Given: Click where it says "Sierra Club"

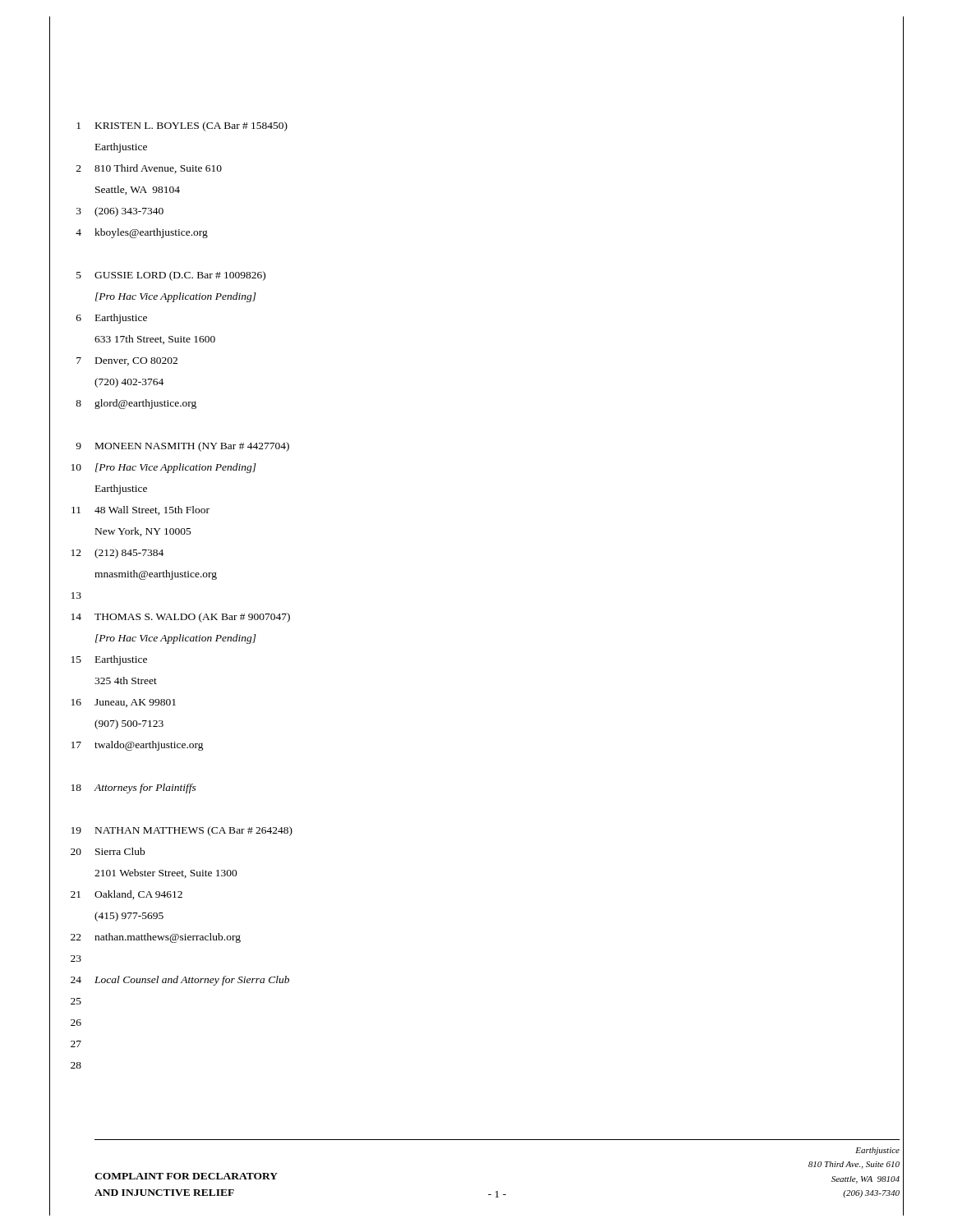Looking at the screenshot, I should coord(120,851).
